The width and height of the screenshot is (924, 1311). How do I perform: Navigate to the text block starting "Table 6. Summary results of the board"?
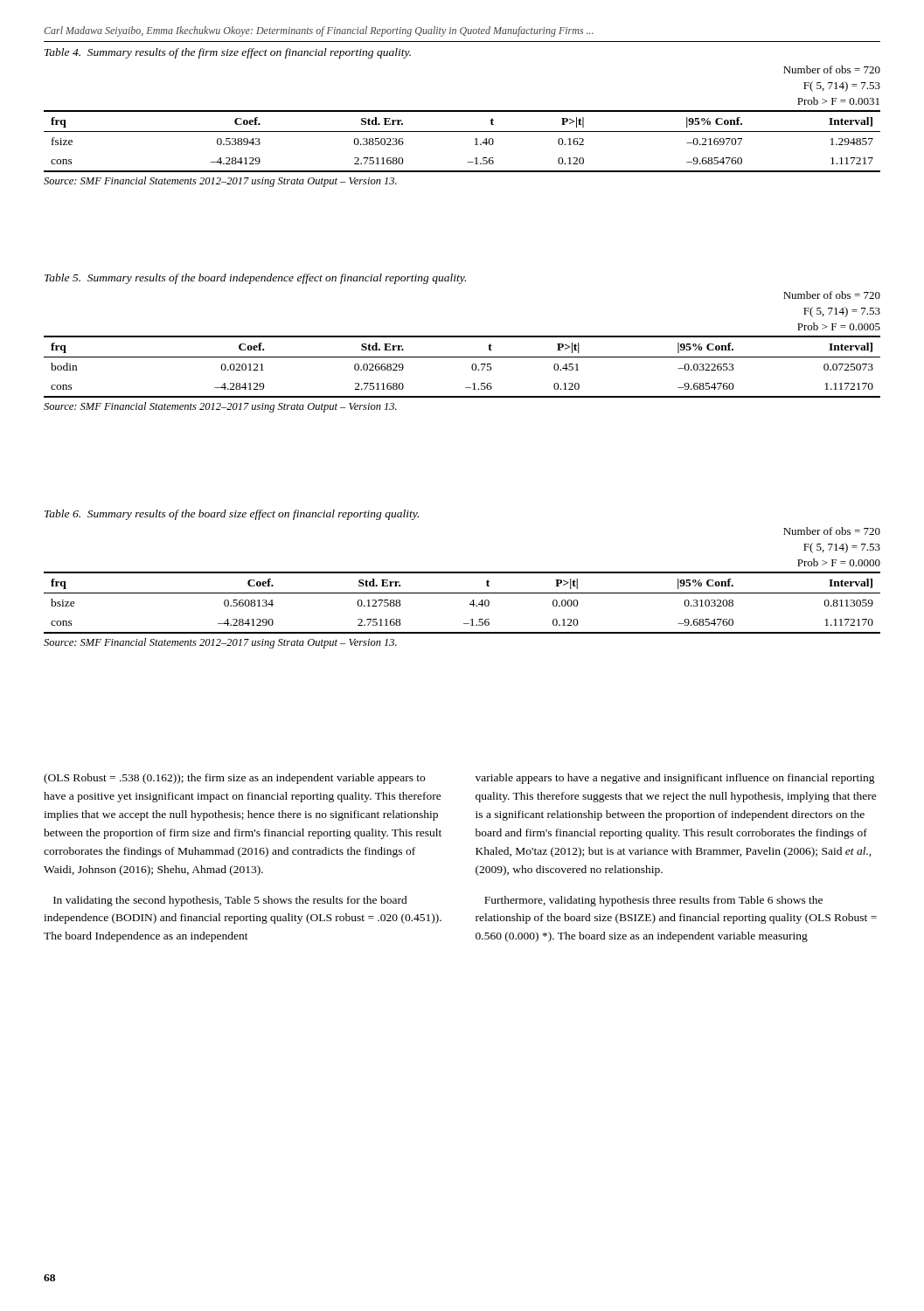[232, 514]
